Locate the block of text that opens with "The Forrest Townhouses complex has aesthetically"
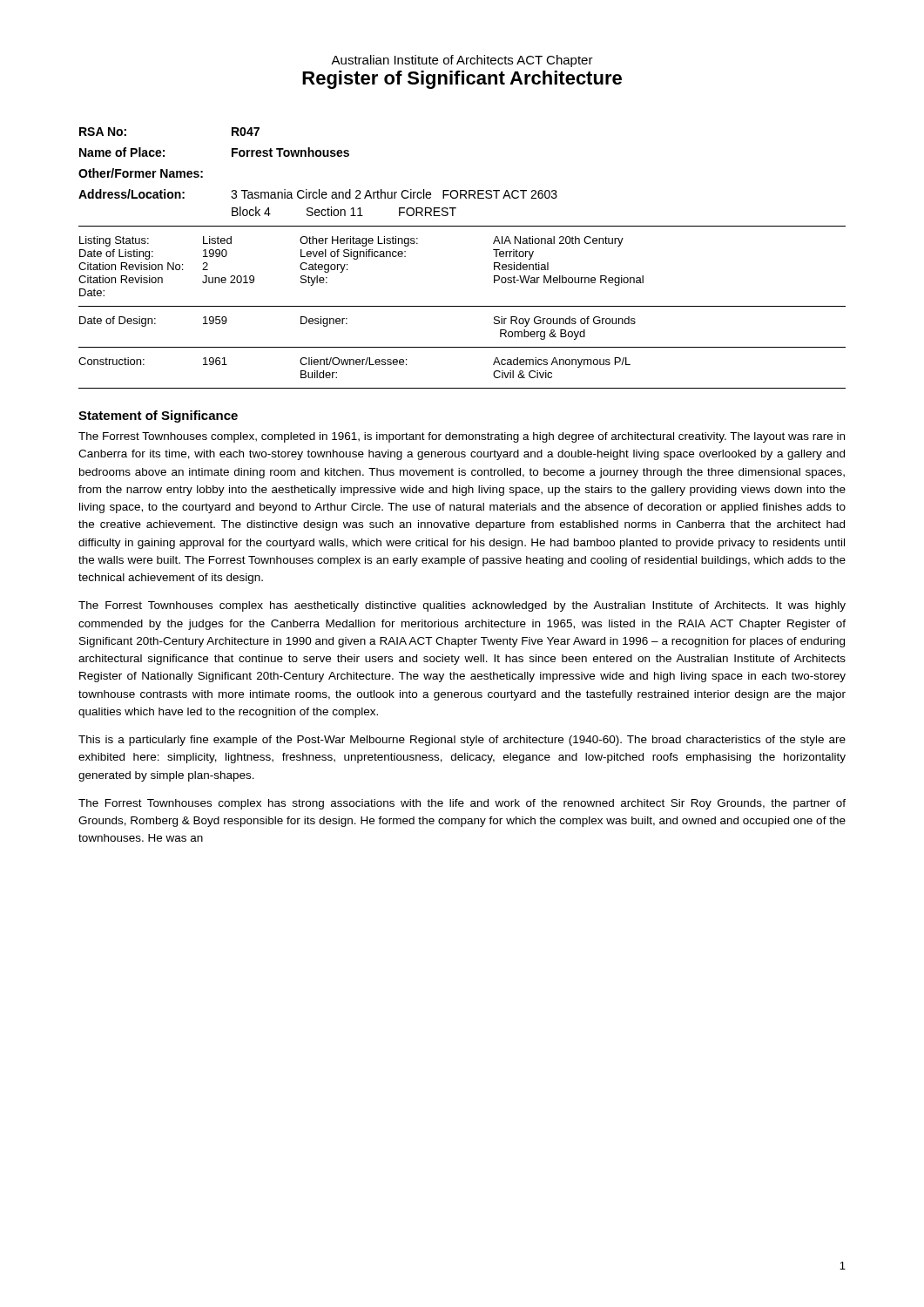This screenshot has width=924, height=1307. [x=462, y=658]
